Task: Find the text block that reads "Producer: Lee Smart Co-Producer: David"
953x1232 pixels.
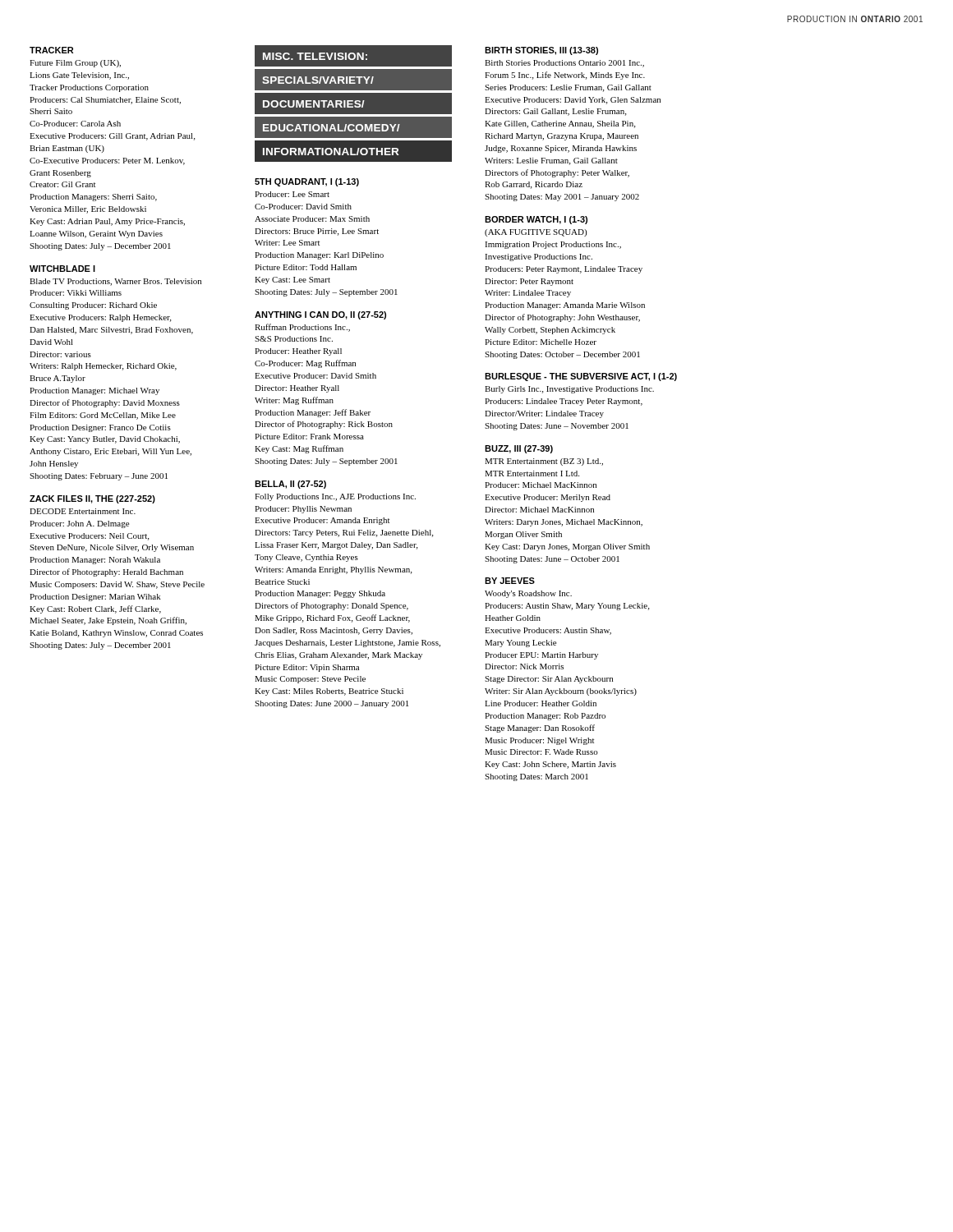Action: 326,243
